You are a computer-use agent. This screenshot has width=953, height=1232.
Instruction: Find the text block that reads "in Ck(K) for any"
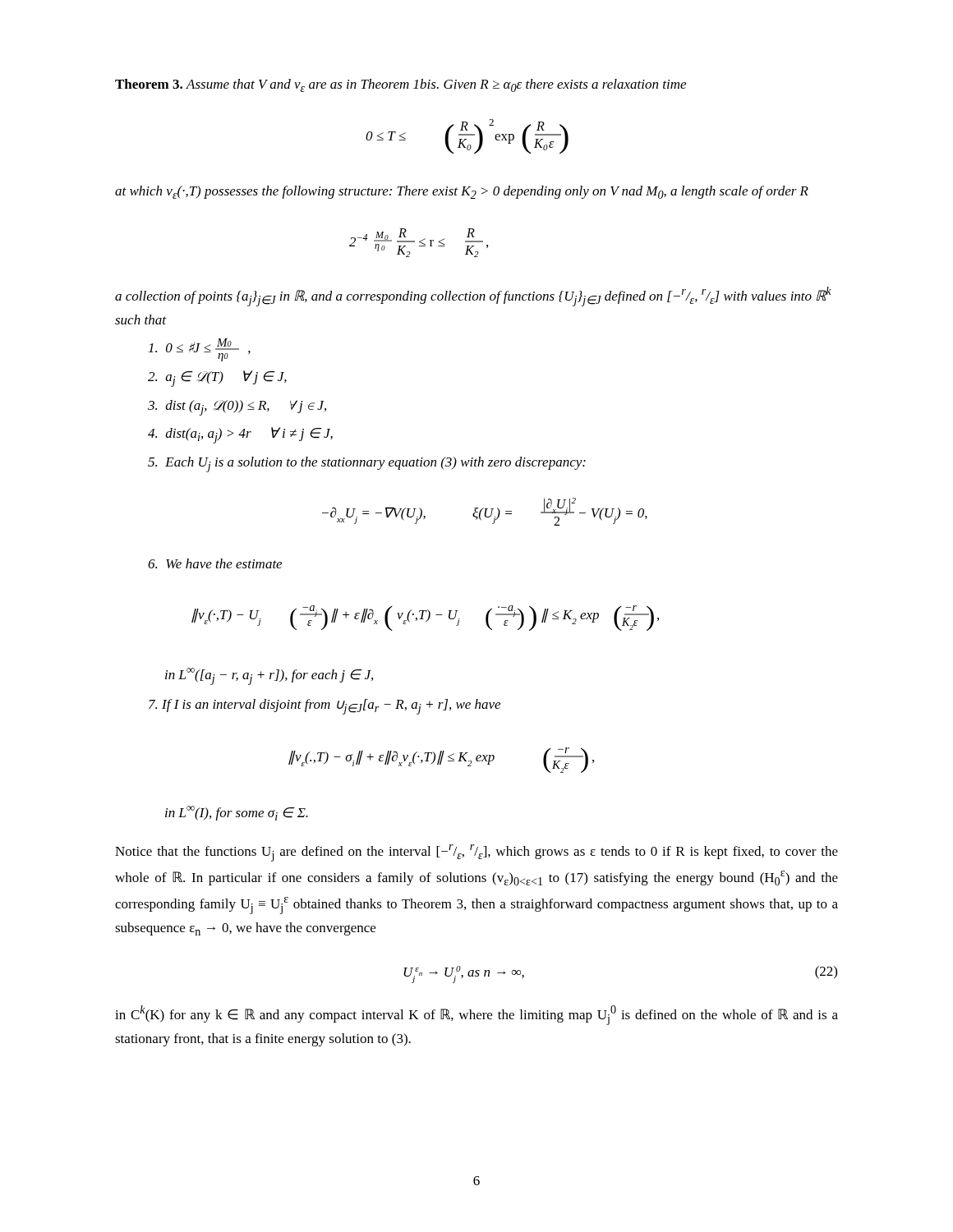click(x=476, y=1025)
